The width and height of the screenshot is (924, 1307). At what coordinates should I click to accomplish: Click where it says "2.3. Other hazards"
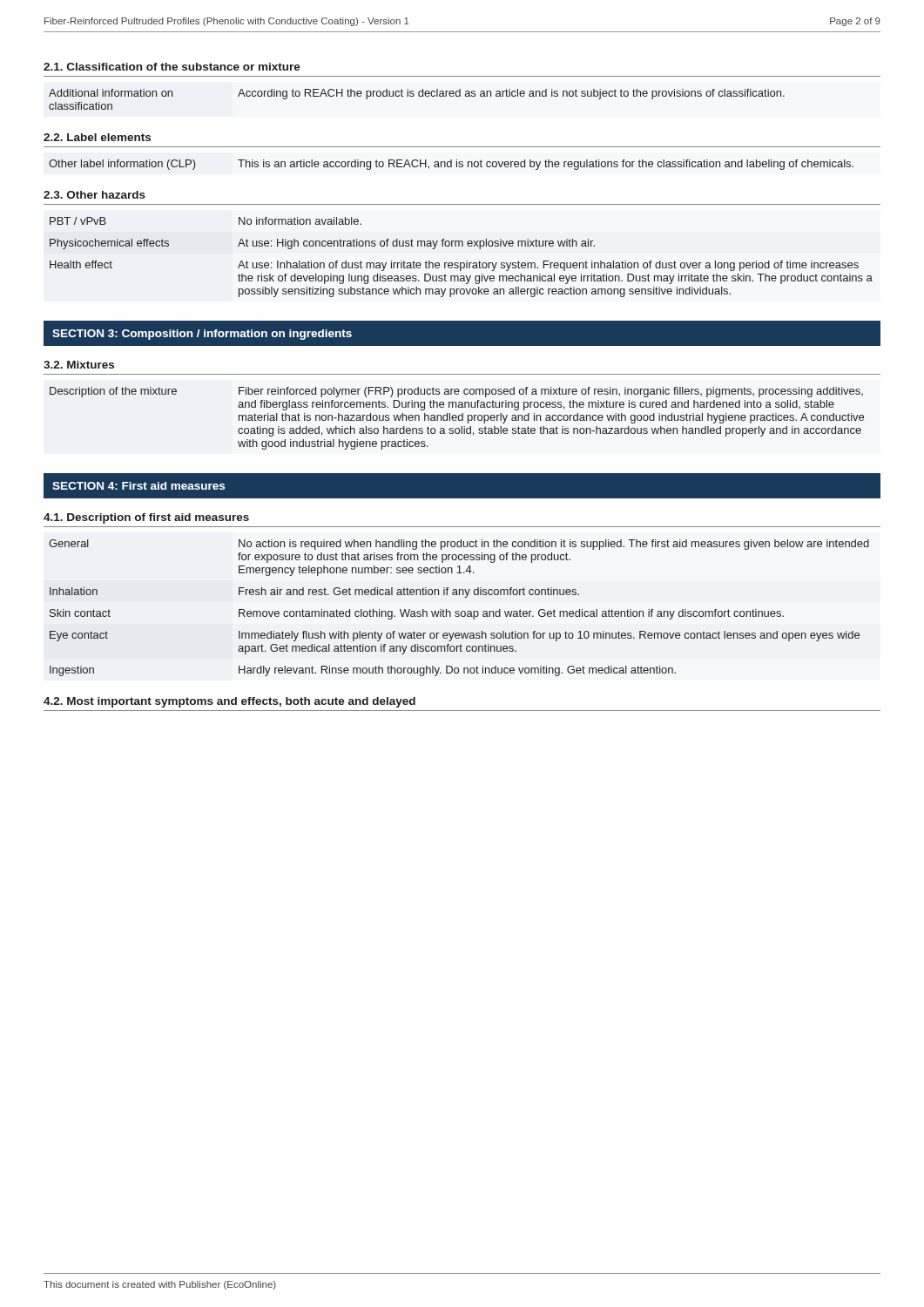point(94,195)
